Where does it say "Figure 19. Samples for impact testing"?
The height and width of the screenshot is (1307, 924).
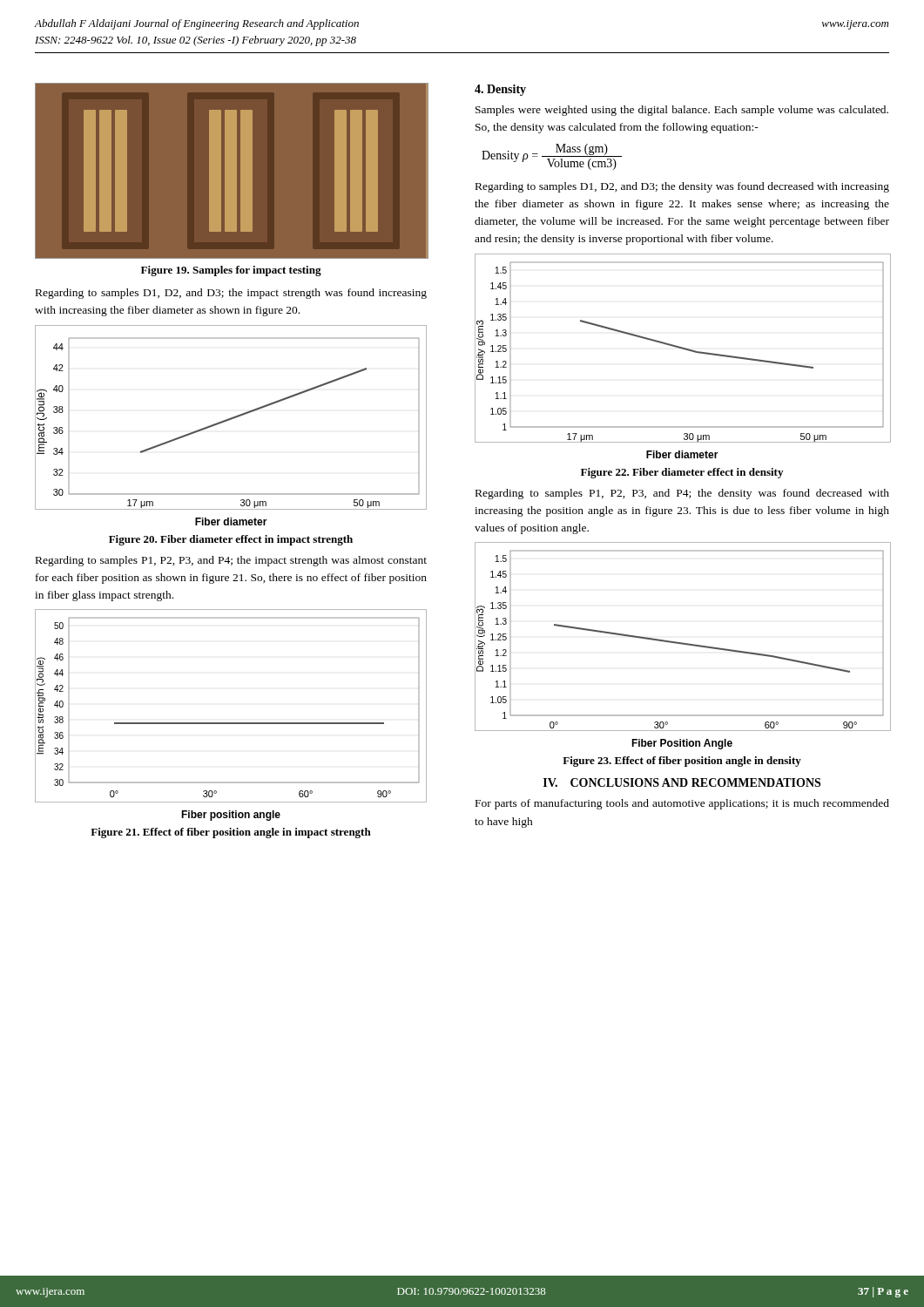231,270
